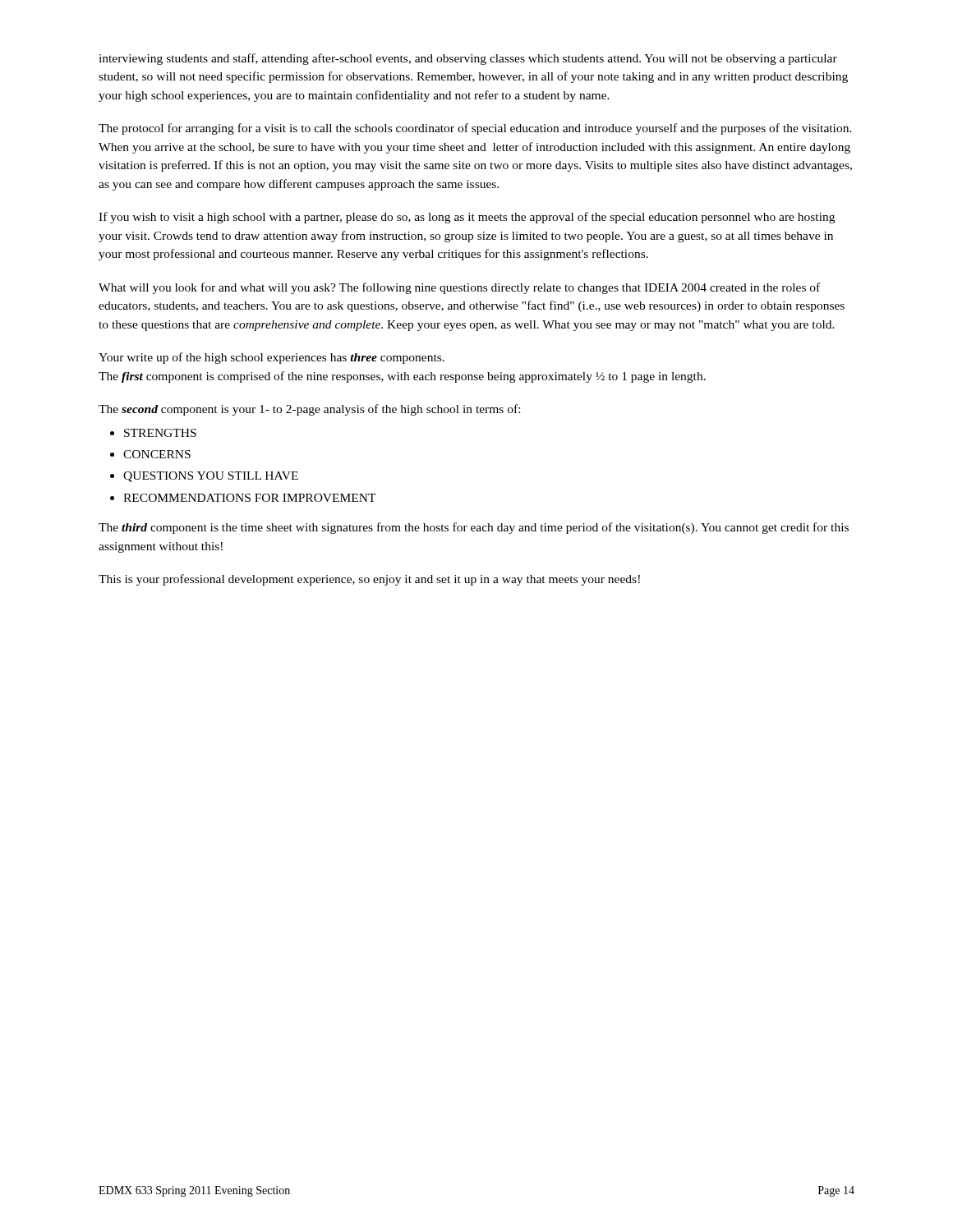Find the element starting "interviewing students and staff,"

[x=473, y=76]
